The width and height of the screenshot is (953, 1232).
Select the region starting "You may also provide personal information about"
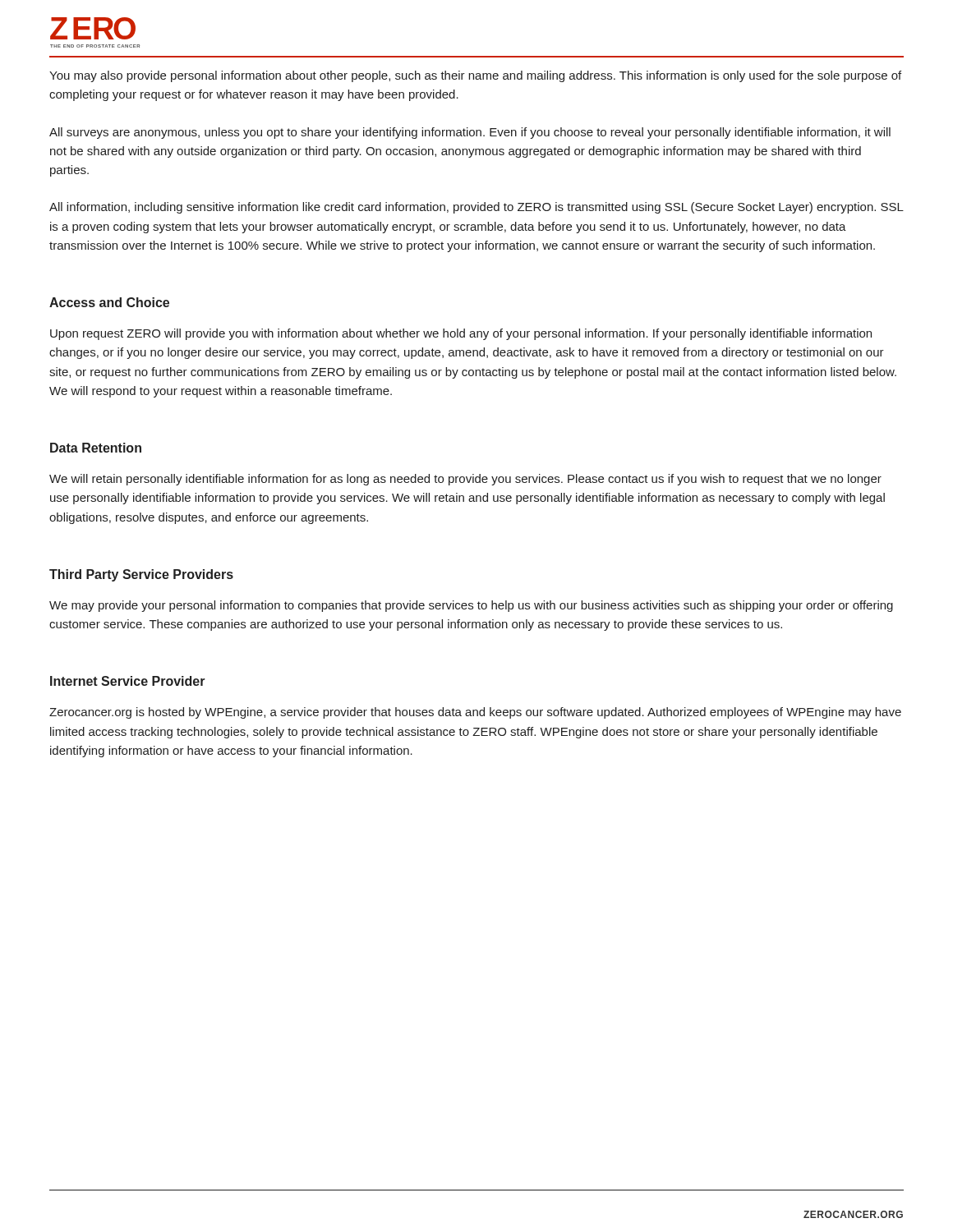pos(475,85)
